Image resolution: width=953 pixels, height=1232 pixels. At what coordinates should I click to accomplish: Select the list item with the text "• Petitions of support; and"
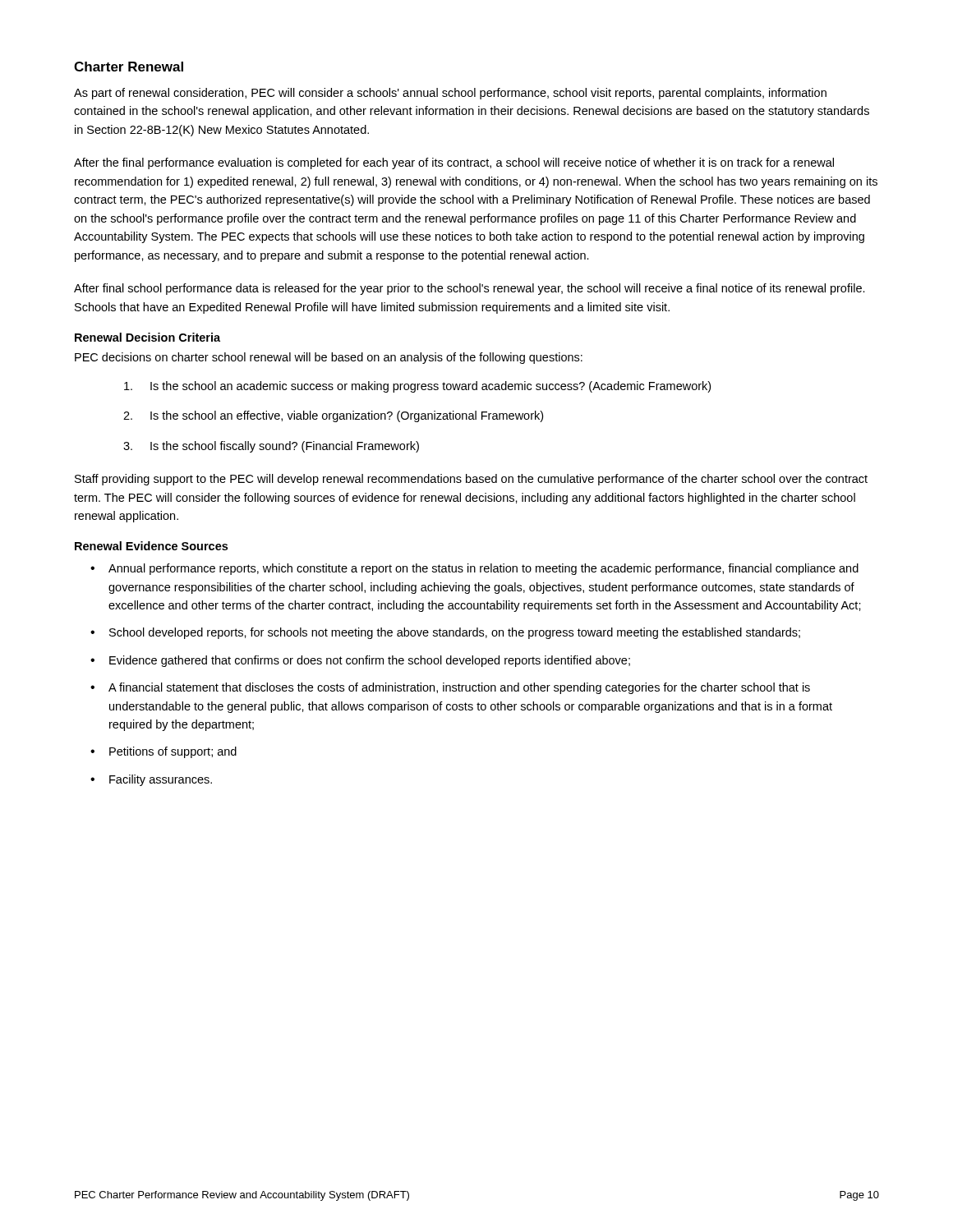pyautogui.click(x=163, y=752)
